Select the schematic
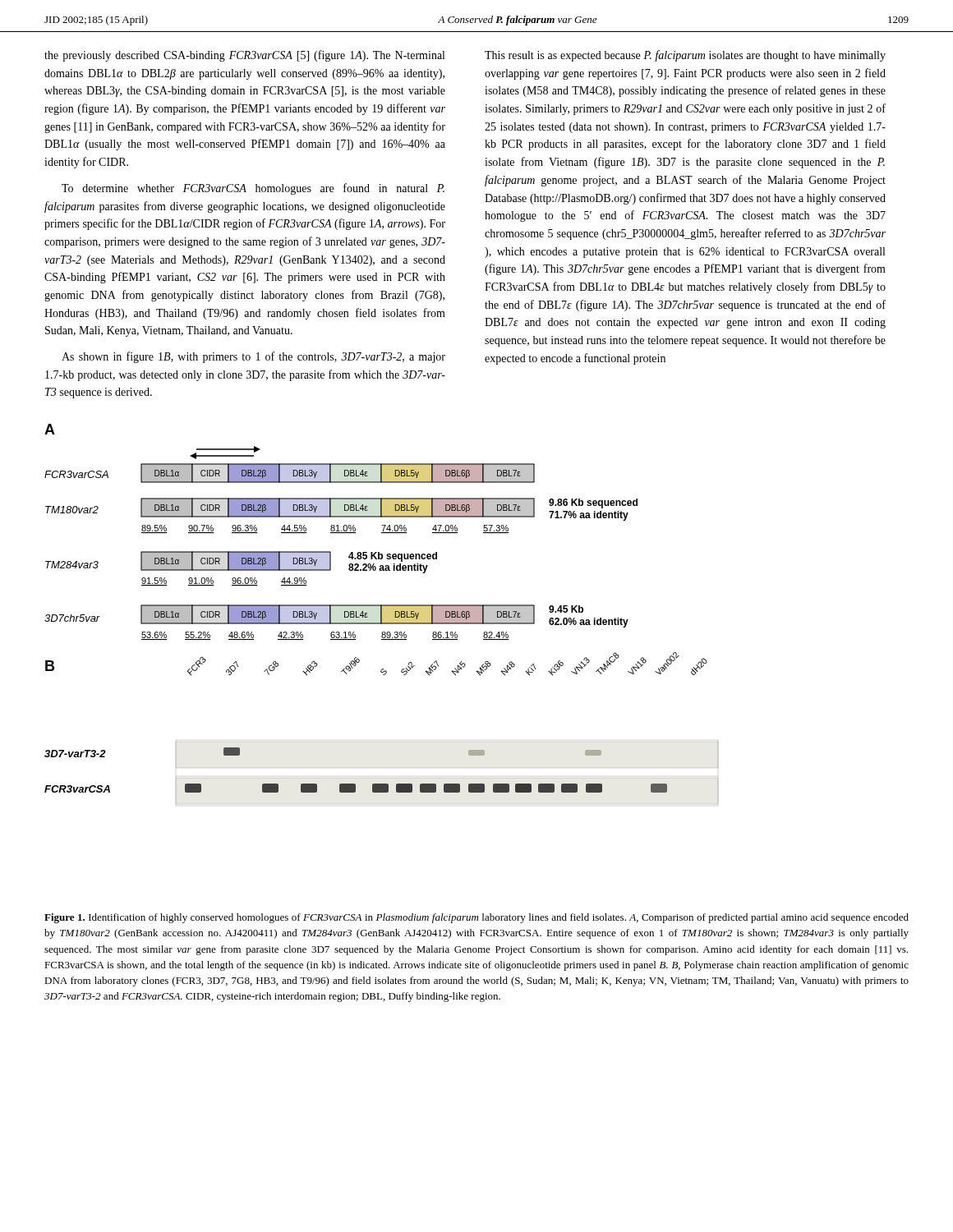This screenshot has width=953, height=1232. click(x=476, y=651)
